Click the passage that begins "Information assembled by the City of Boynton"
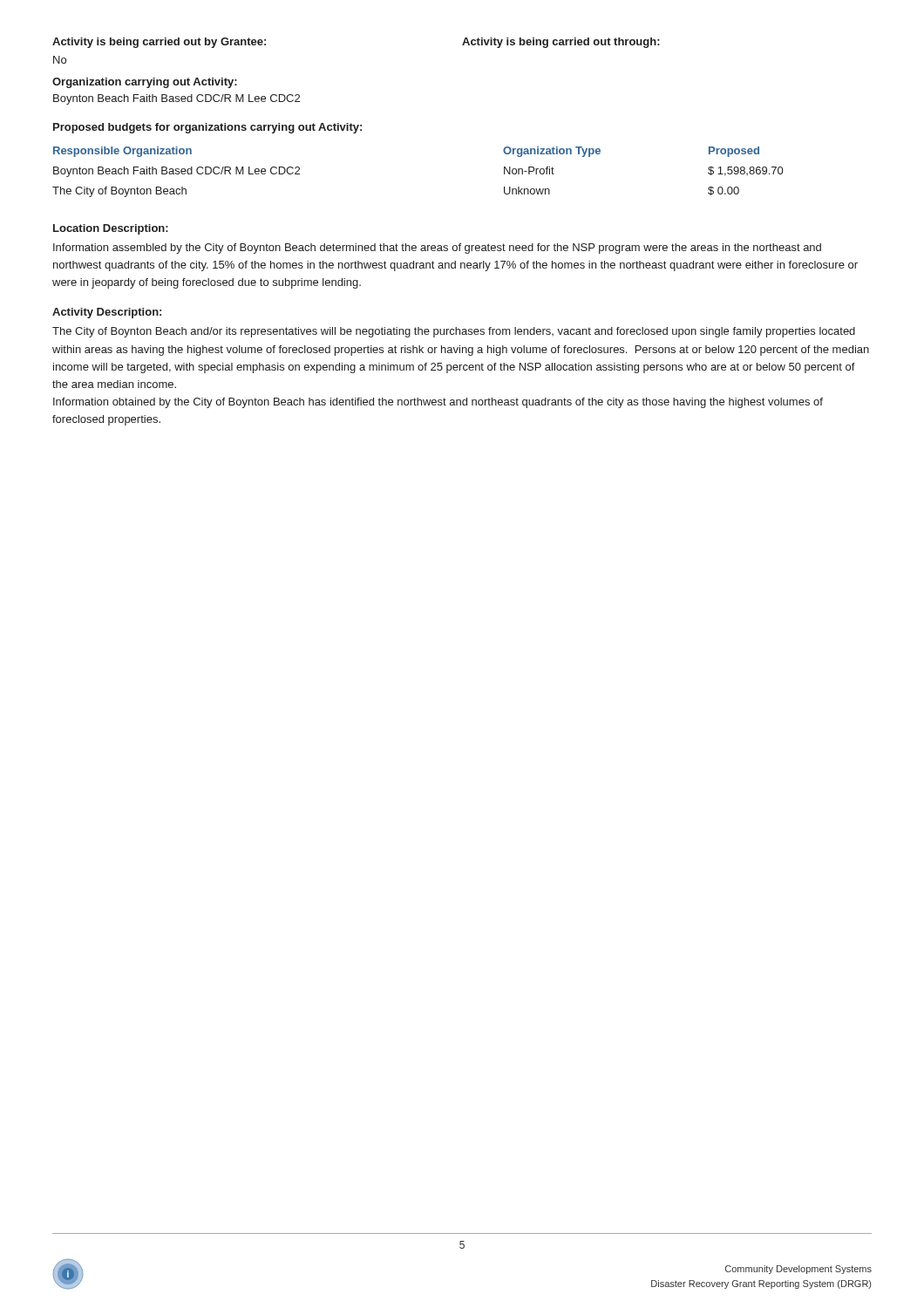The height and width of the screenshot is (1308, 924). 455,265
